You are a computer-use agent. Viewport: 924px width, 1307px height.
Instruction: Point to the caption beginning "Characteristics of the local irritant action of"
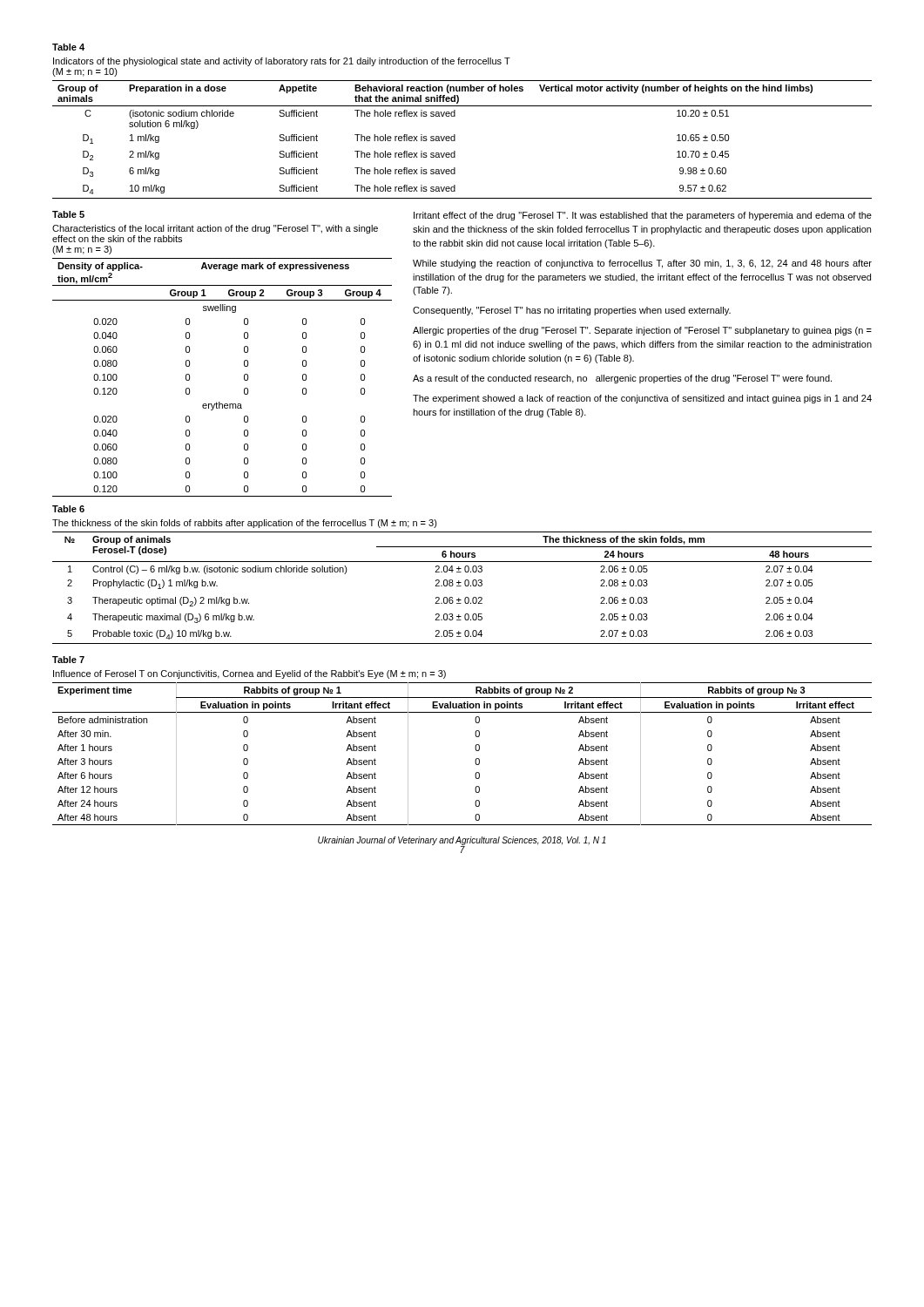point(215,239)
